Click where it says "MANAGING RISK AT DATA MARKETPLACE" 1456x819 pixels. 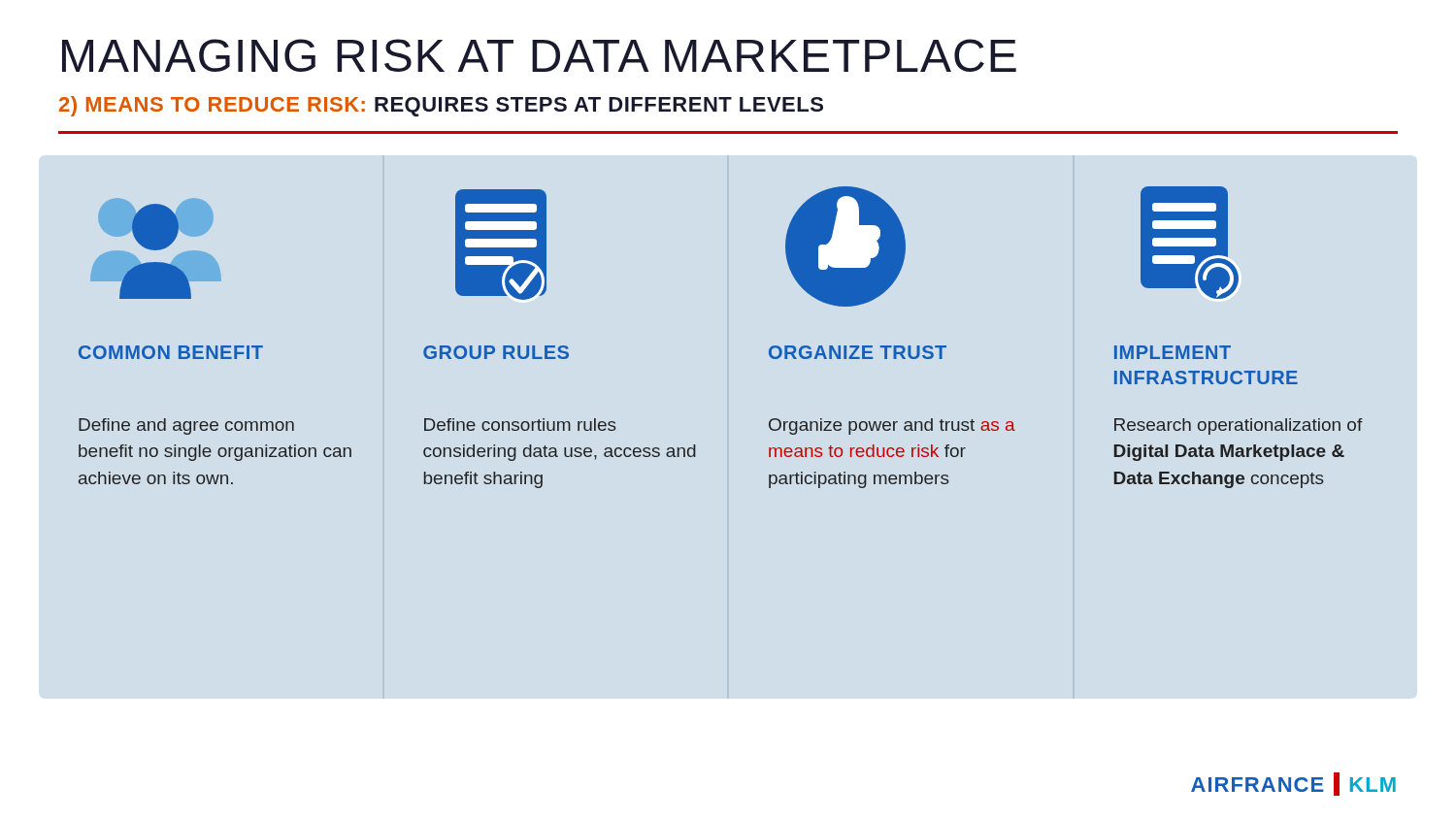728,56
